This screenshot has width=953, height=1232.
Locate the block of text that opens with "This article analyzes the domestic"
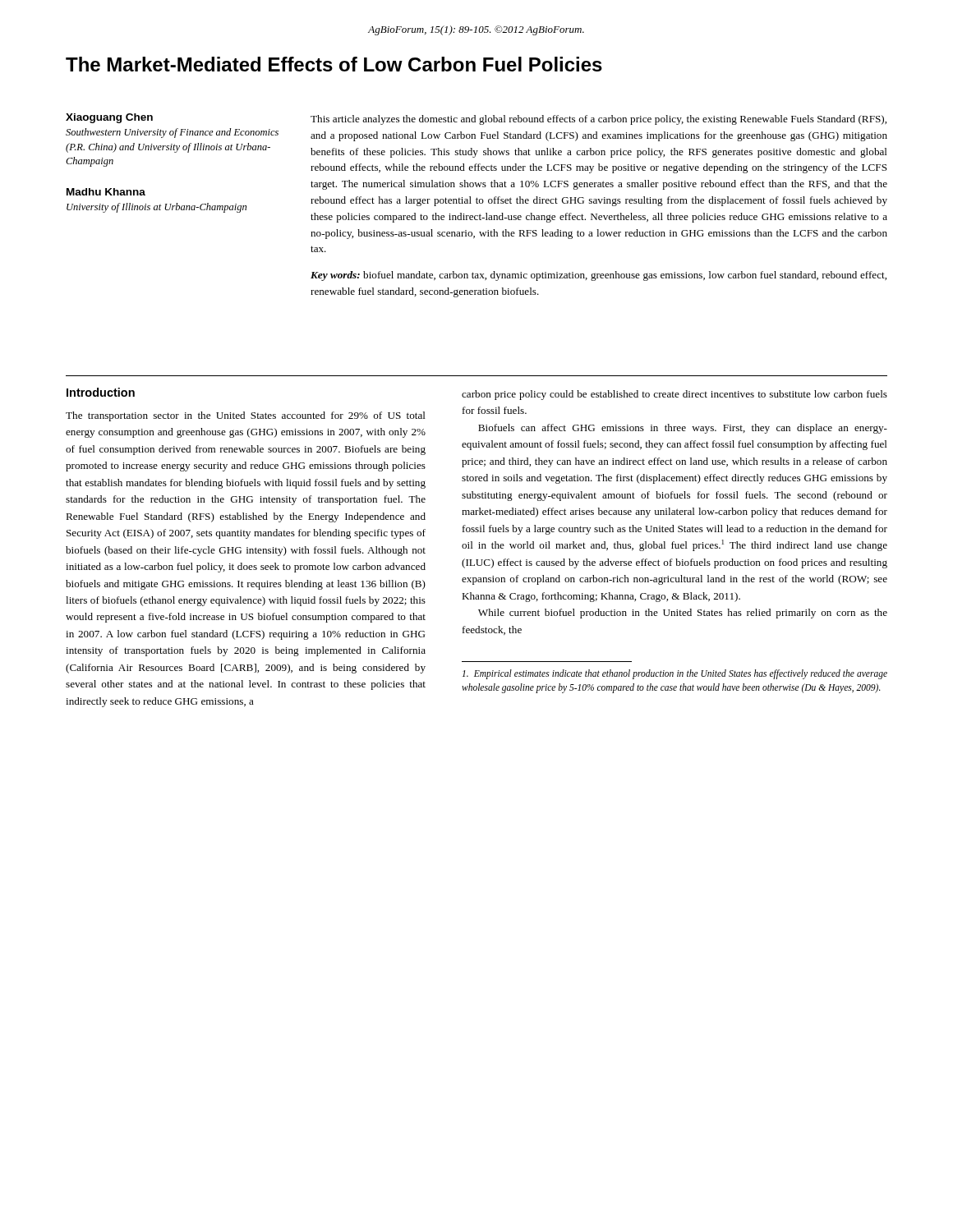(x=599, y=205)
